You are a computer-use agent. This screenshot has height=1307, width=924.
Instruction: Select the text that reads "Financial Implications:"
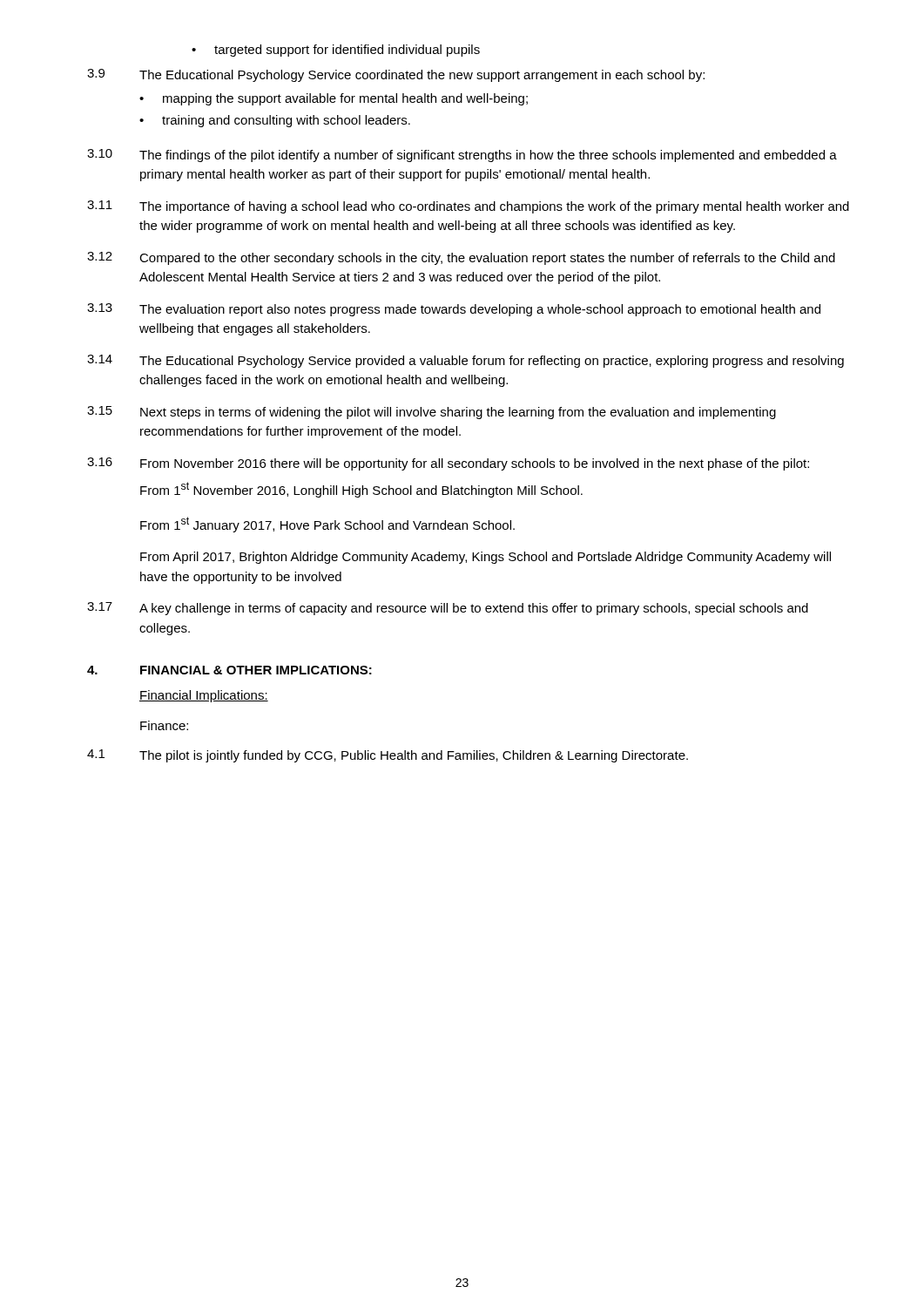click(204, 695)
